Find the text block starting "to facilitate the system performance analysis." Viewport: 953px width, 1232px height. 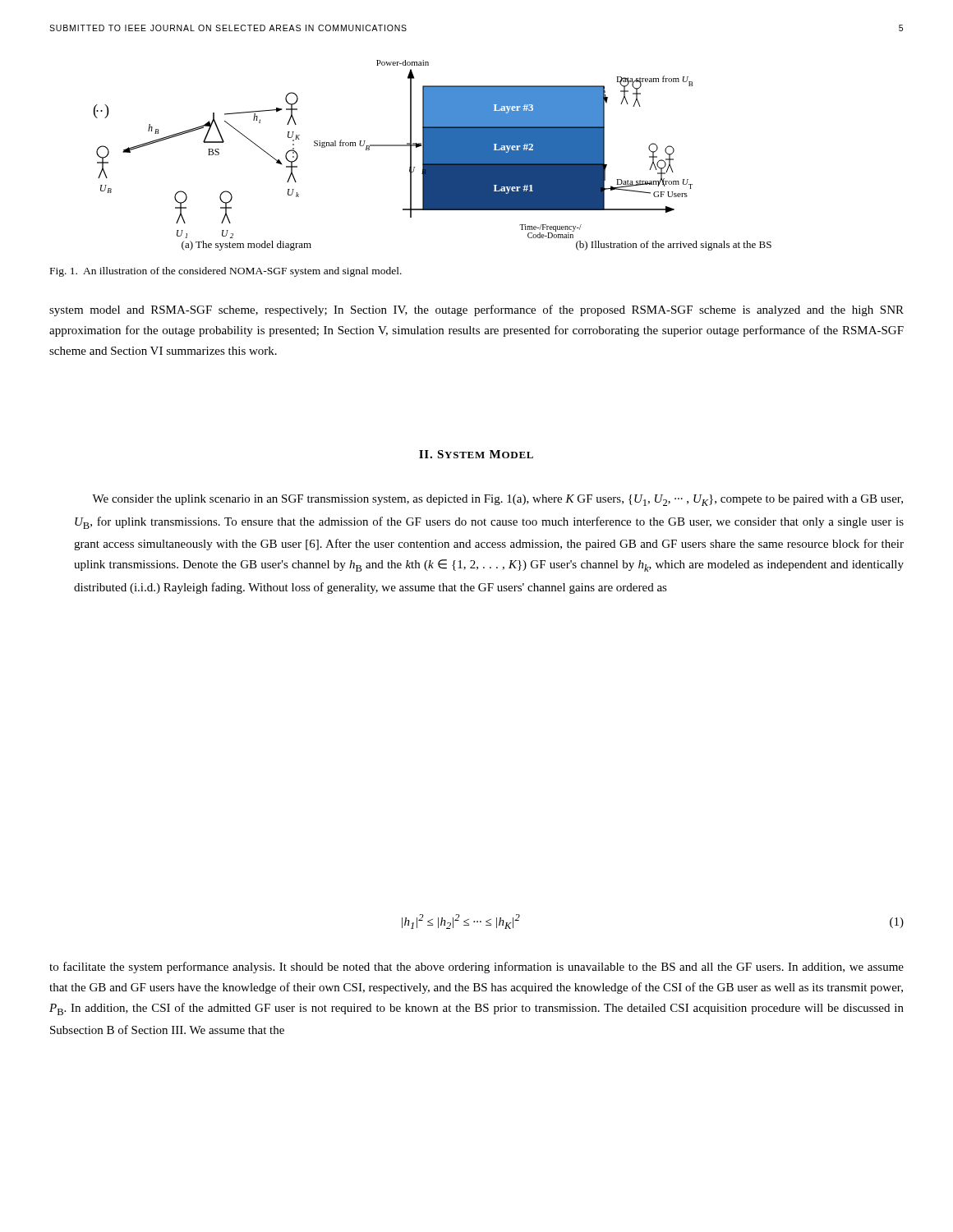(x=476, y=998)
